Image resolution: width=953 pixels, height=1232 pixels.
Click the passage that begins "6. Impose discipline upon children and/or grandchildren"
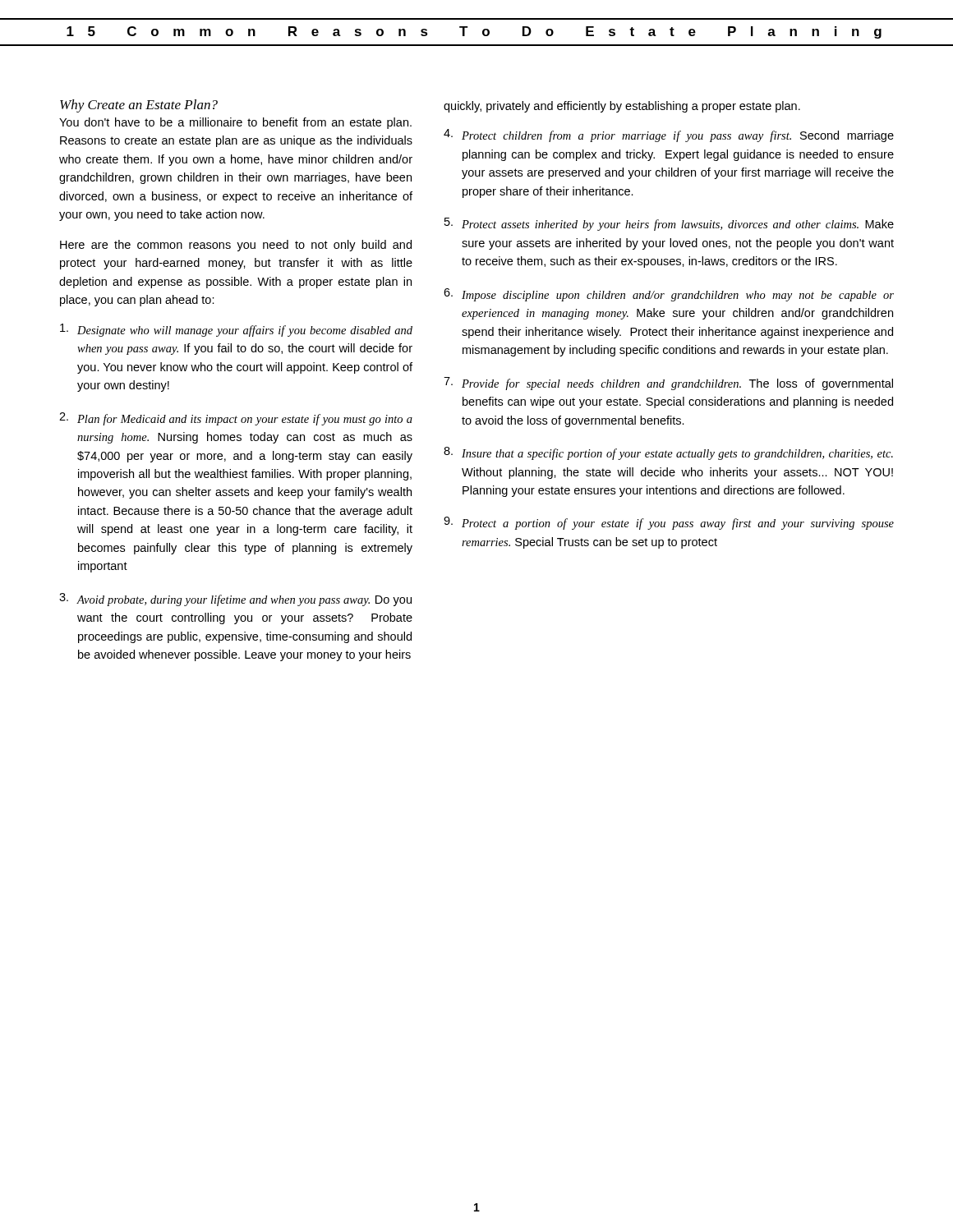click(x=669, y=323)
